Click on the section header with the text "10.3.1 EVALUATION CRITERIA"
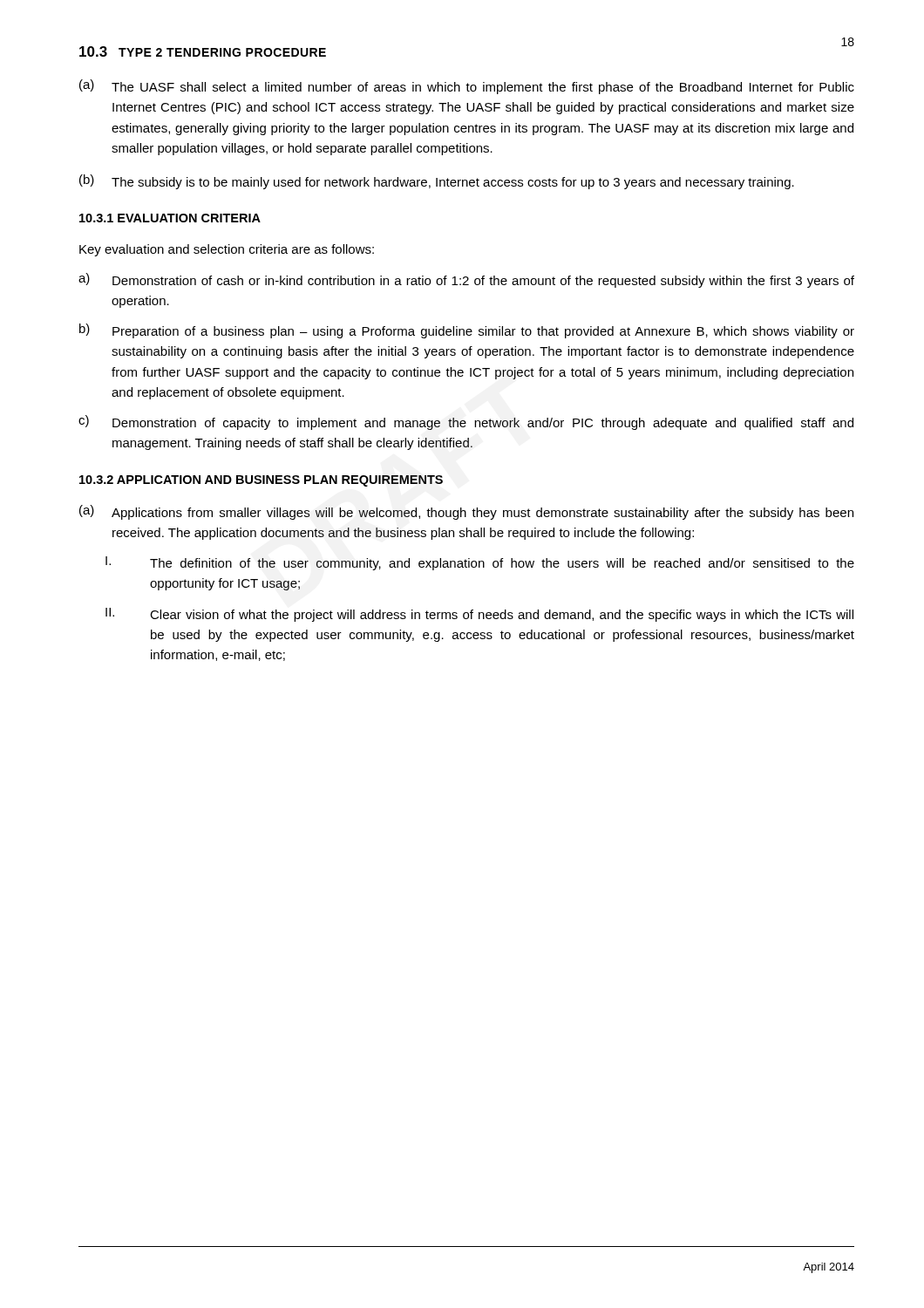Image resolution: width=924 pixels, height=1308 pixels. point(170,218)
